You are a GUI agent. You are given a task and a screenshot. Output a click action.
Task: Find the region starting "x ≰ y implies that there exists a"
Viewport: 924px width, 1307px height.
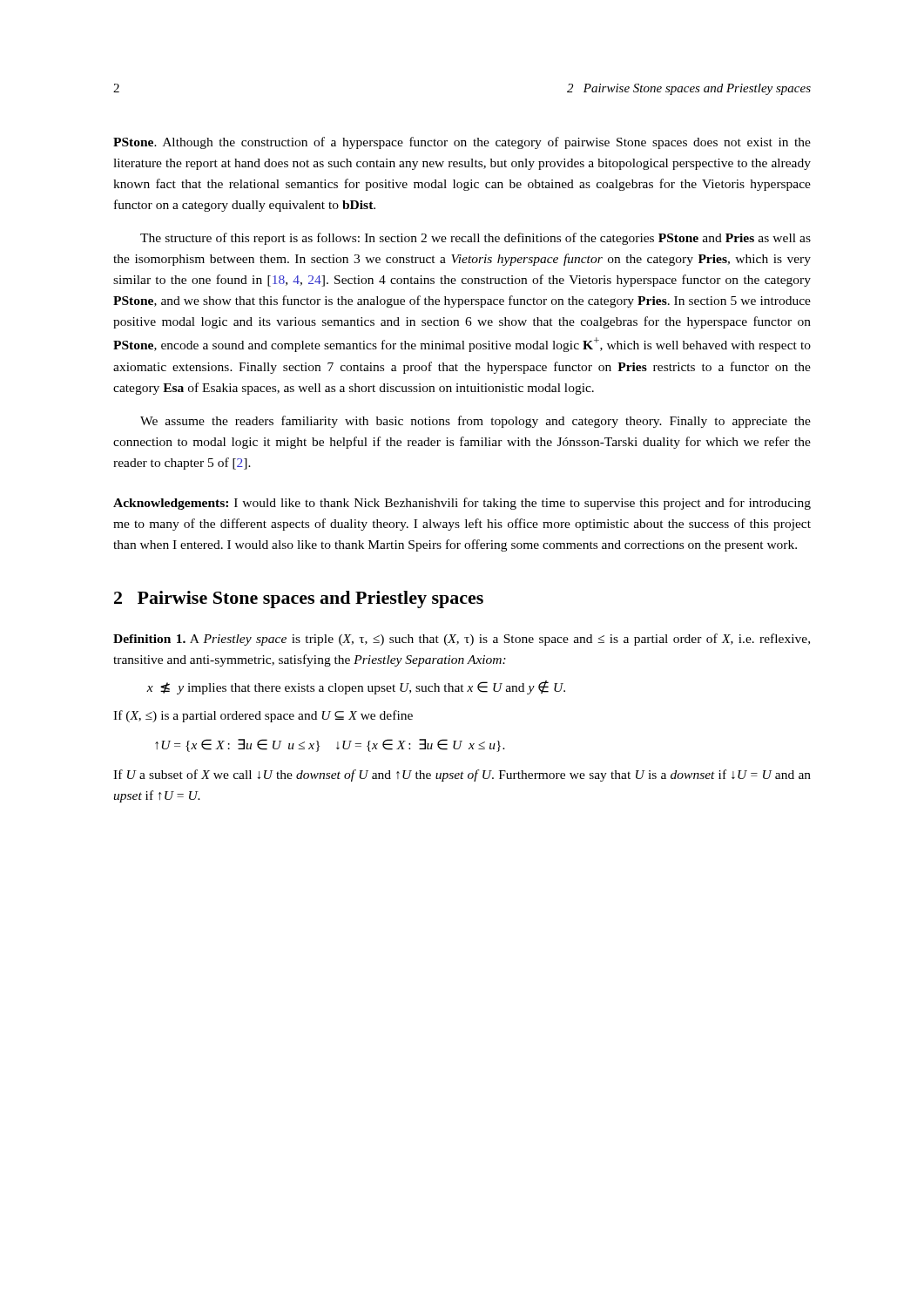point(357,687)
